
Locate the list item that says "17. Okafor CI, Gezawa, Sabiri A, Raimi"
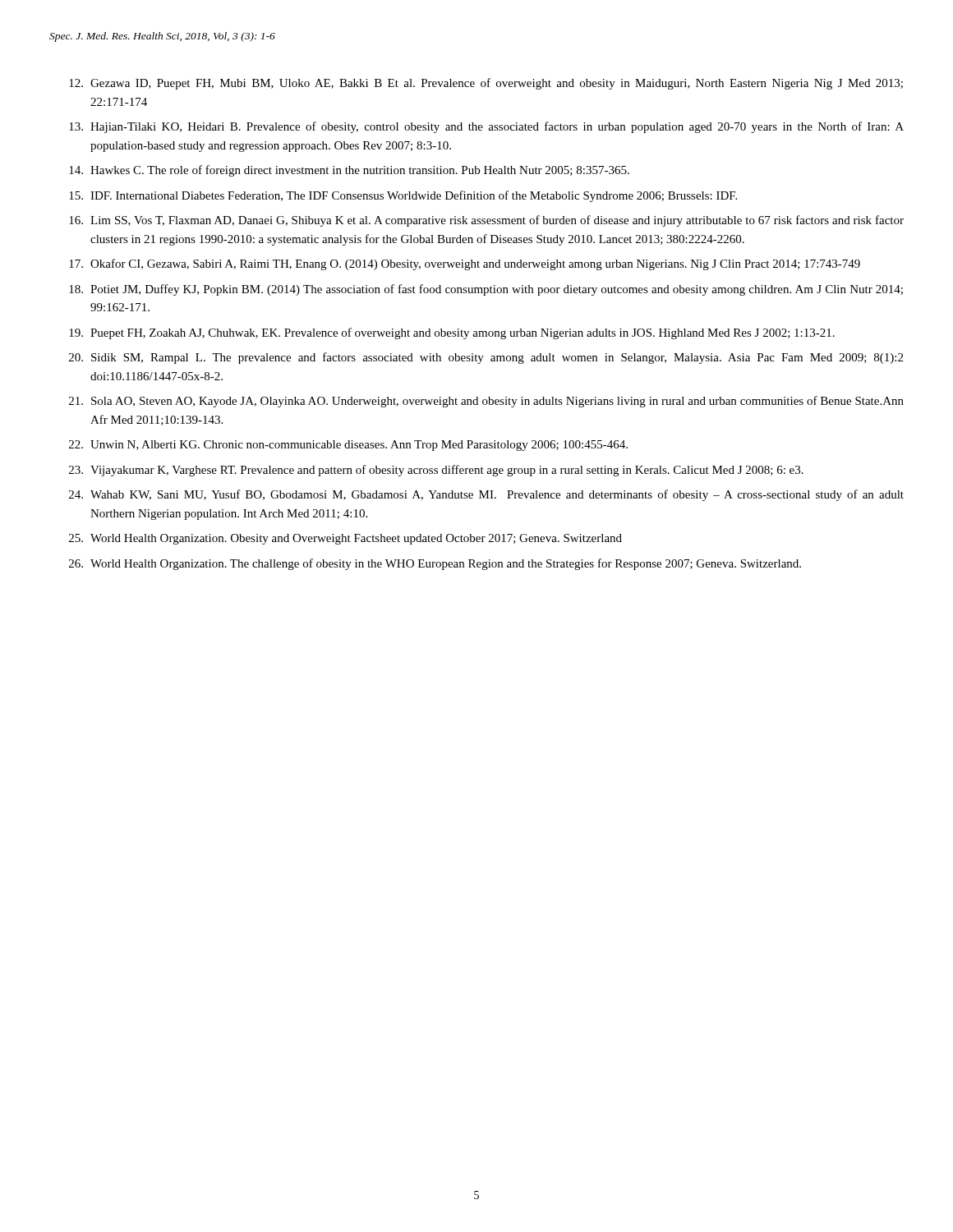click(476, 264)
